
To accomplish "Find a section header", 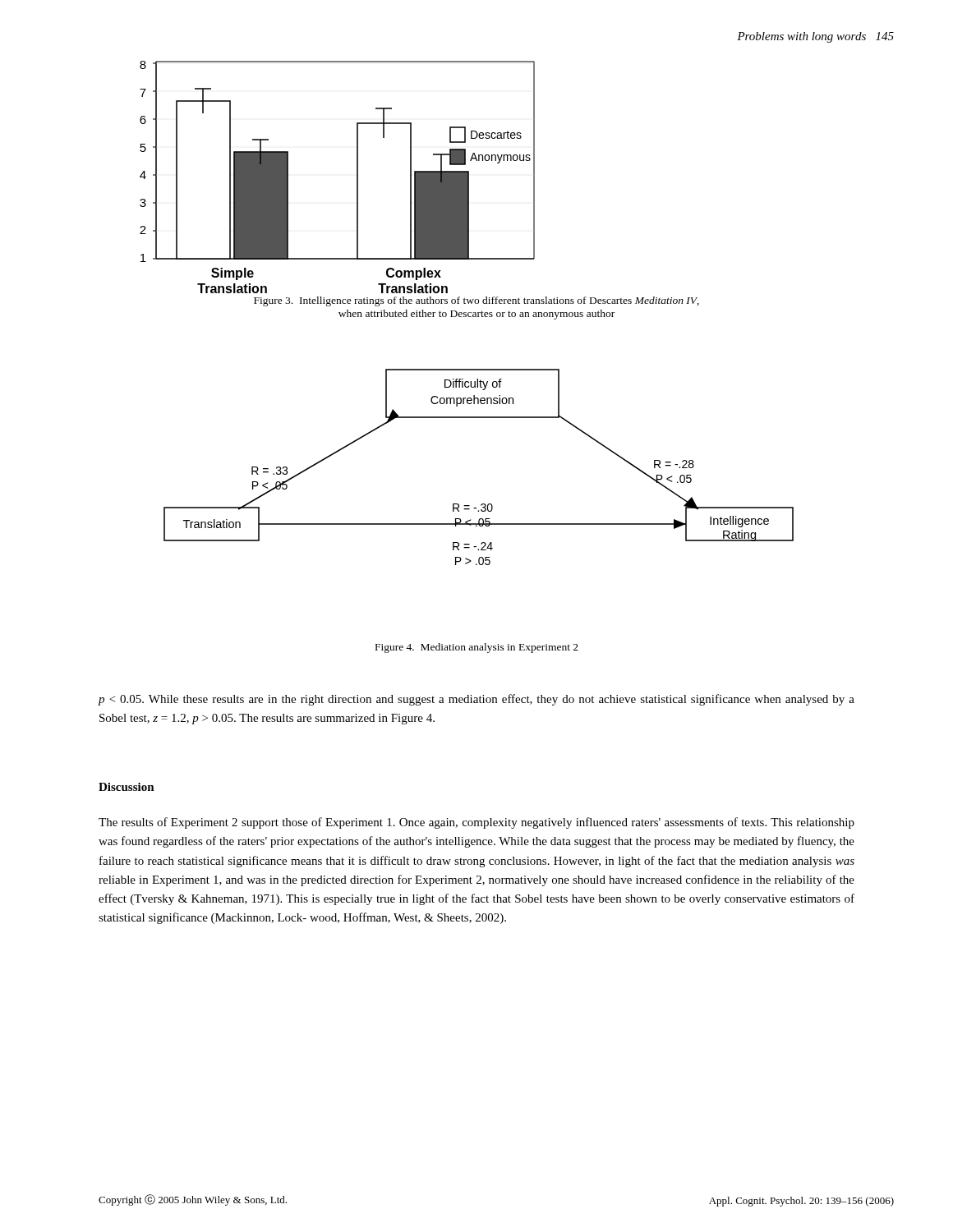I will [x=126, y=787].
